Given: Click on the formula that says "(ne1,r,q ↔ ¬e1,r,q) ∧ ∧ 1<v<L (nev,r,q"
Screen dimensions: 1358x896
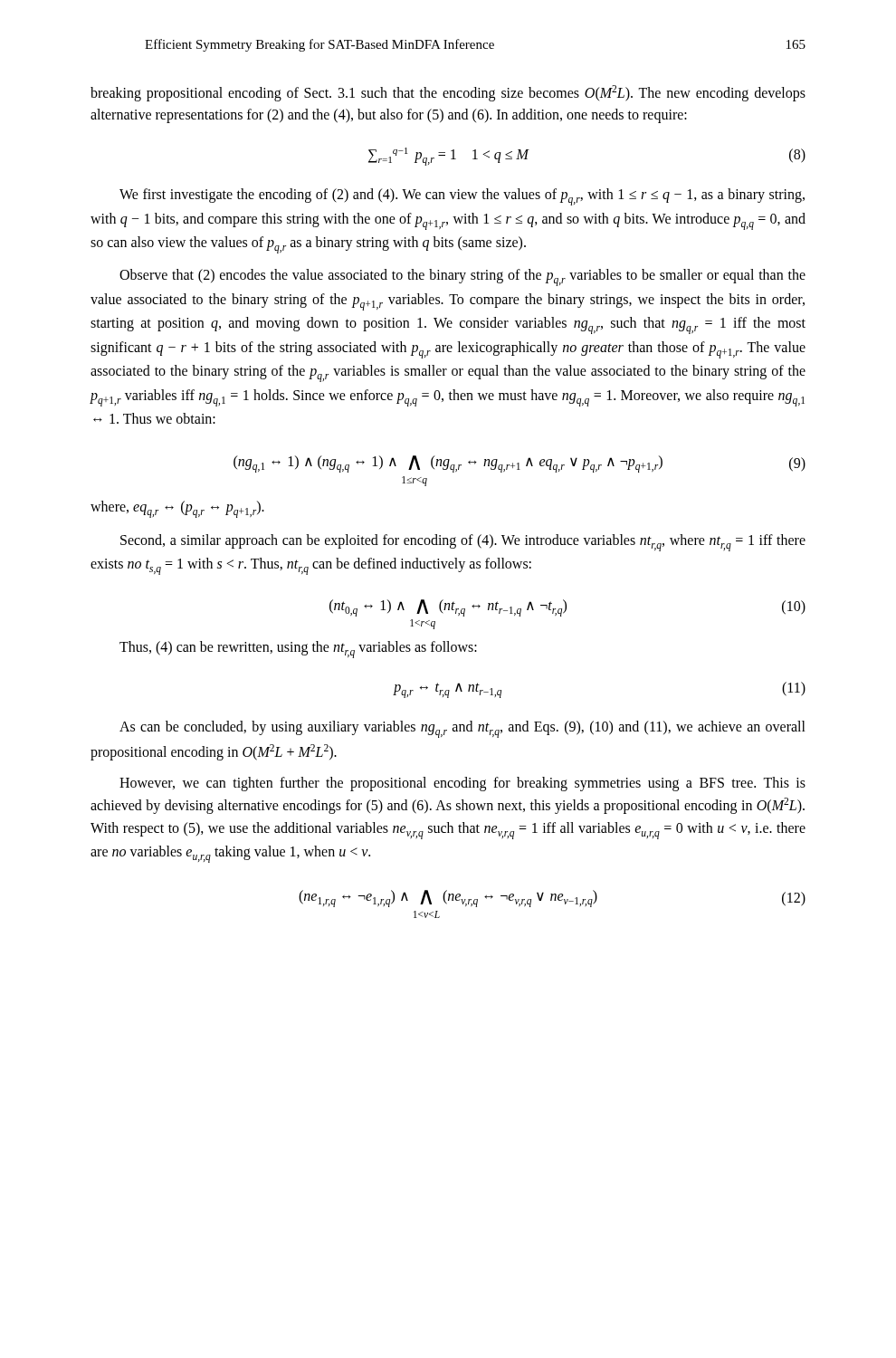Looking at the screenshot, I should [x=552, y=898].
